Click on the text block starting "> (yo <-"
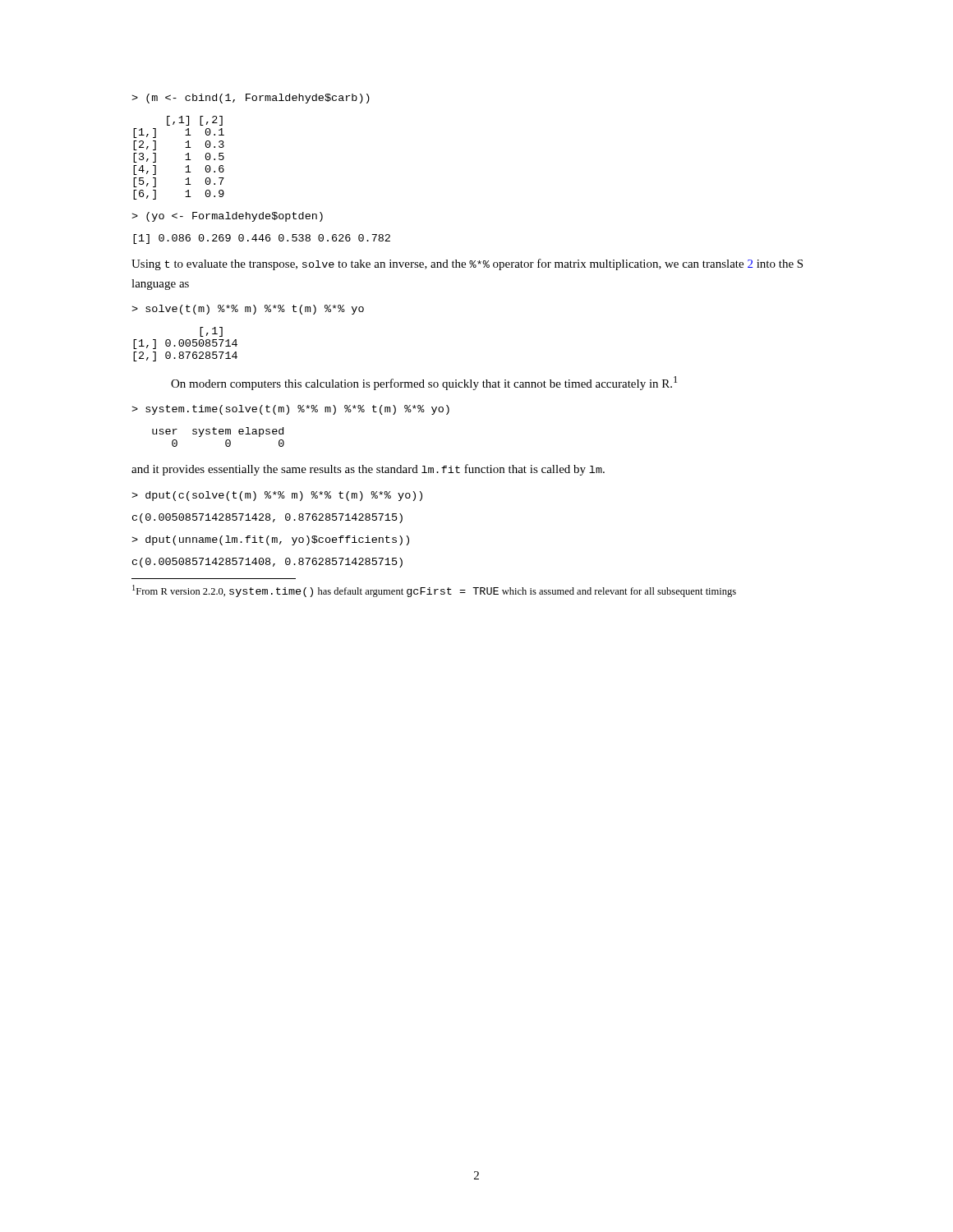 point(228,216)
